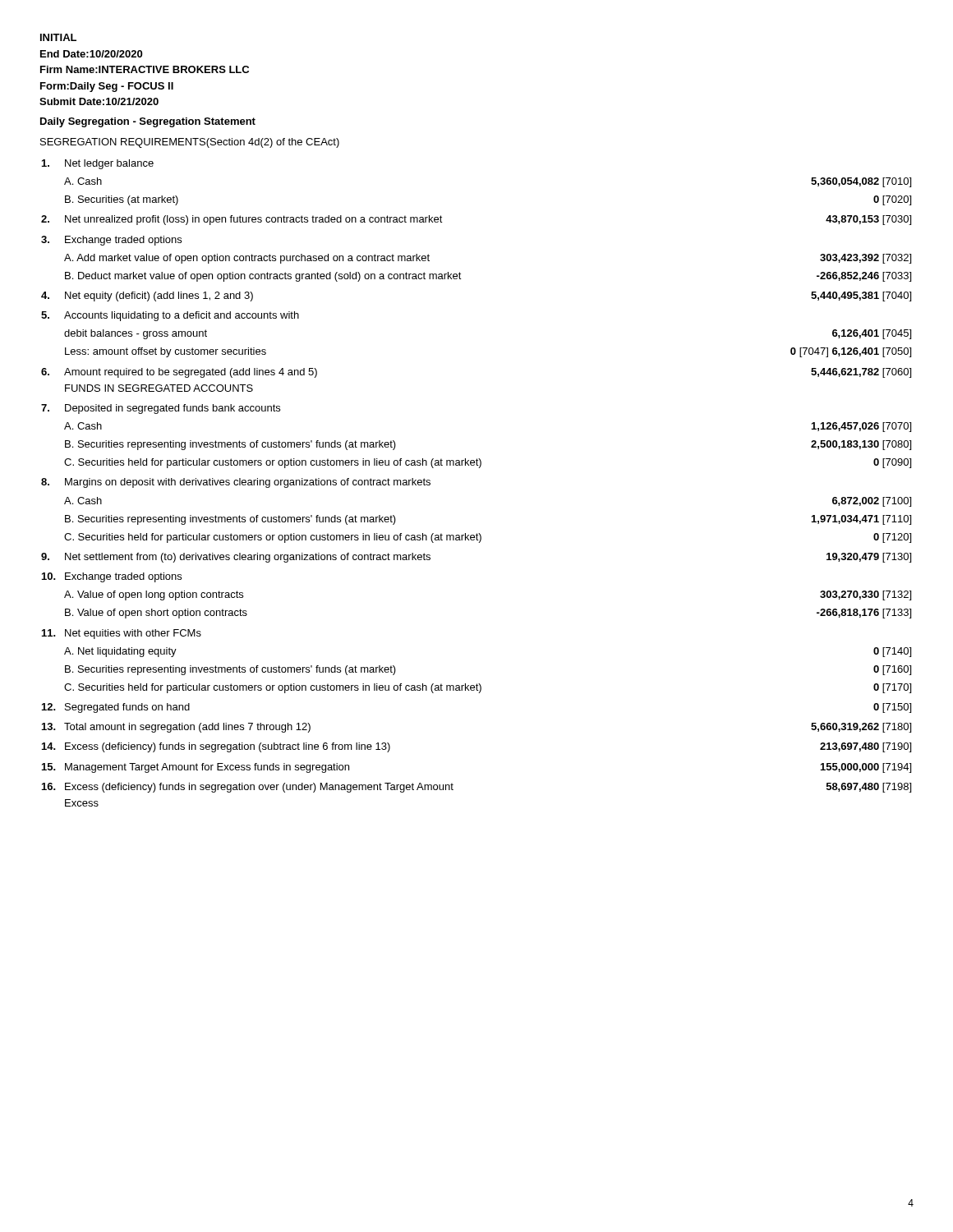This screenshot has width=953, height=1232.
Task: Select the text starting "4. Net equity (deficit)"
Action: point(163,296)
